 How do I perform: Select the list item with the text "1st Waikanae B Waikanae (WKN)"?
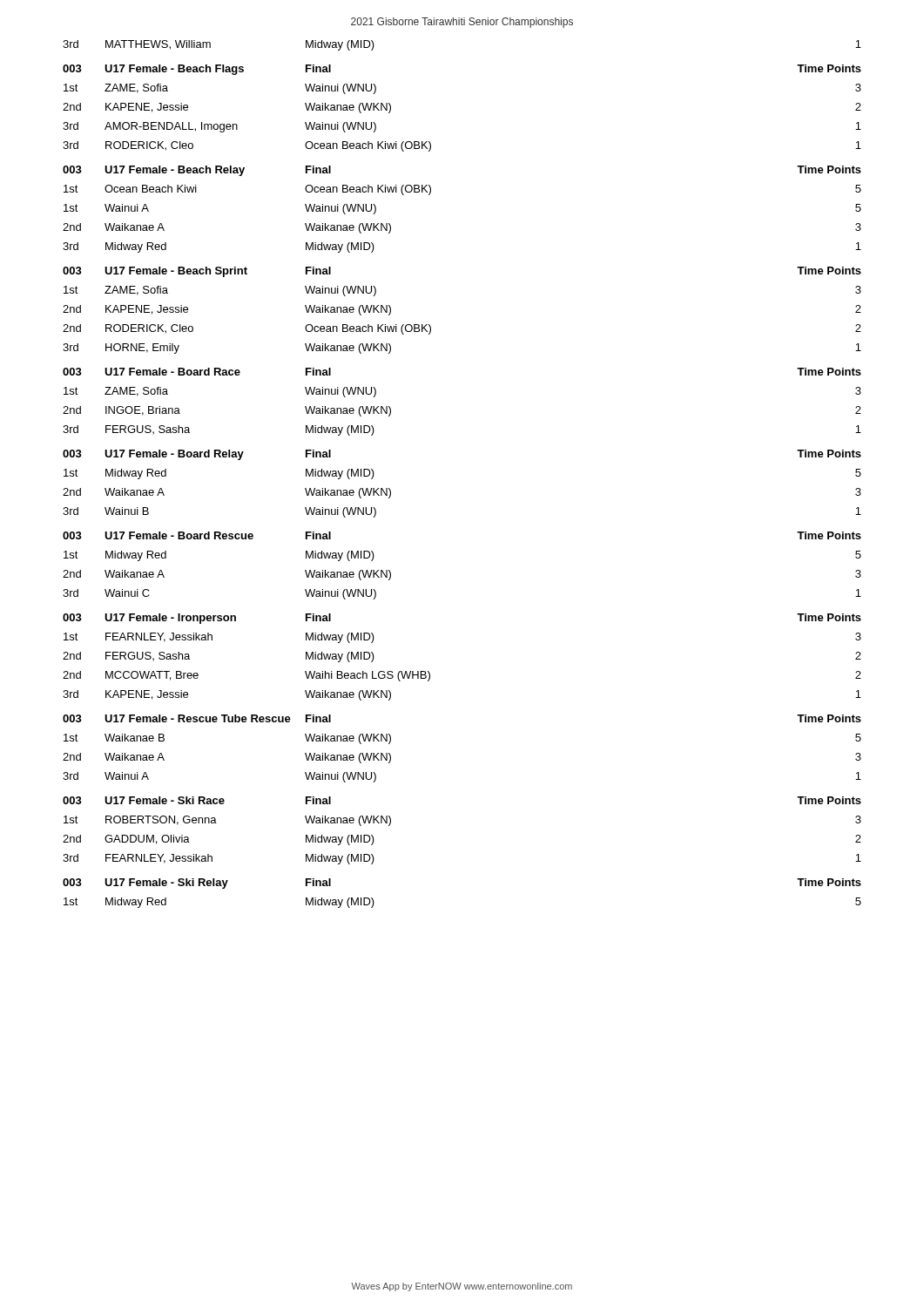coord(135,738)
